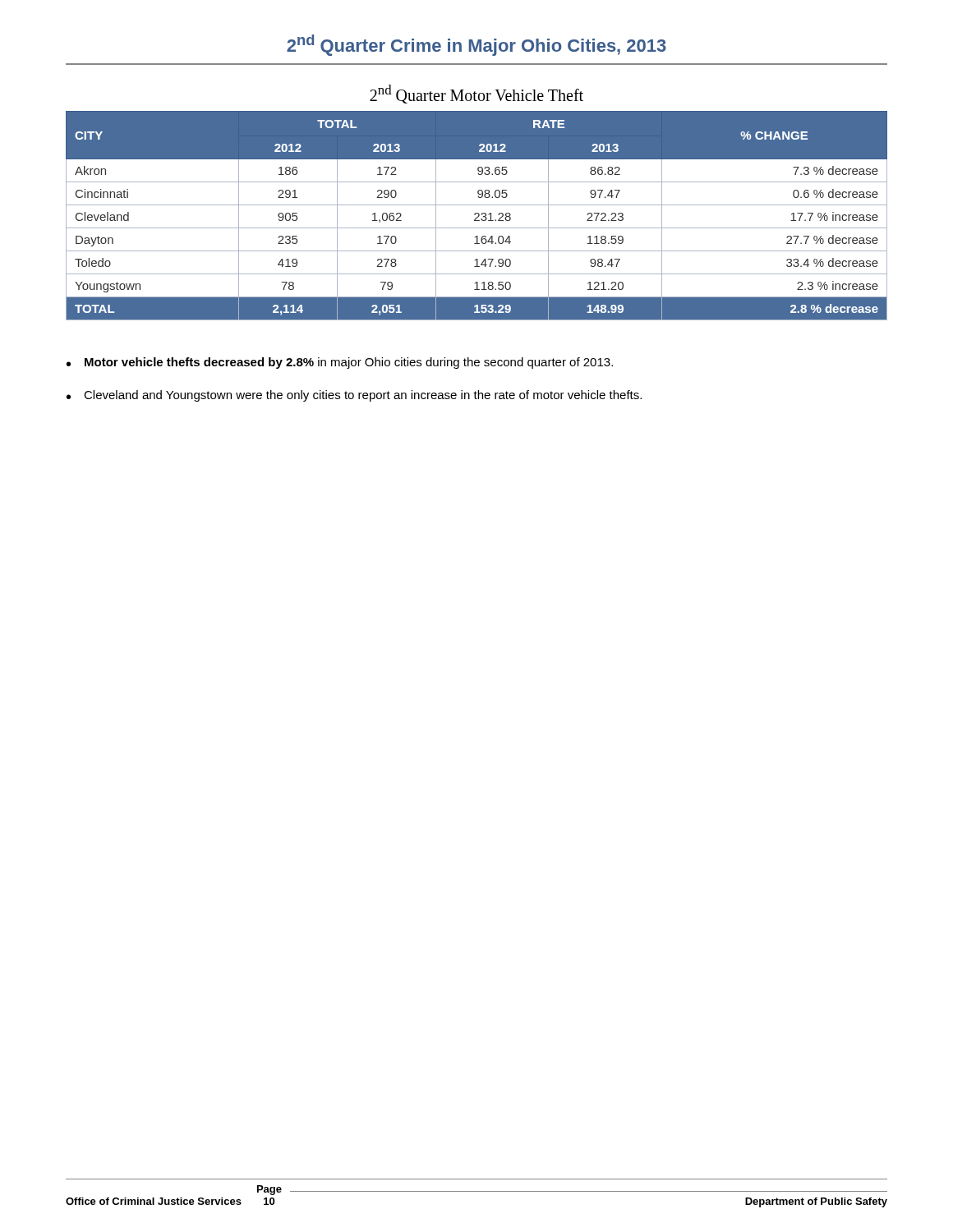Locate the title that opens with "2nd Quarter Motor"
Image resolution: width=953 pixels, height=1232 pixels.
pyautogui.click(x=476, y=93)
